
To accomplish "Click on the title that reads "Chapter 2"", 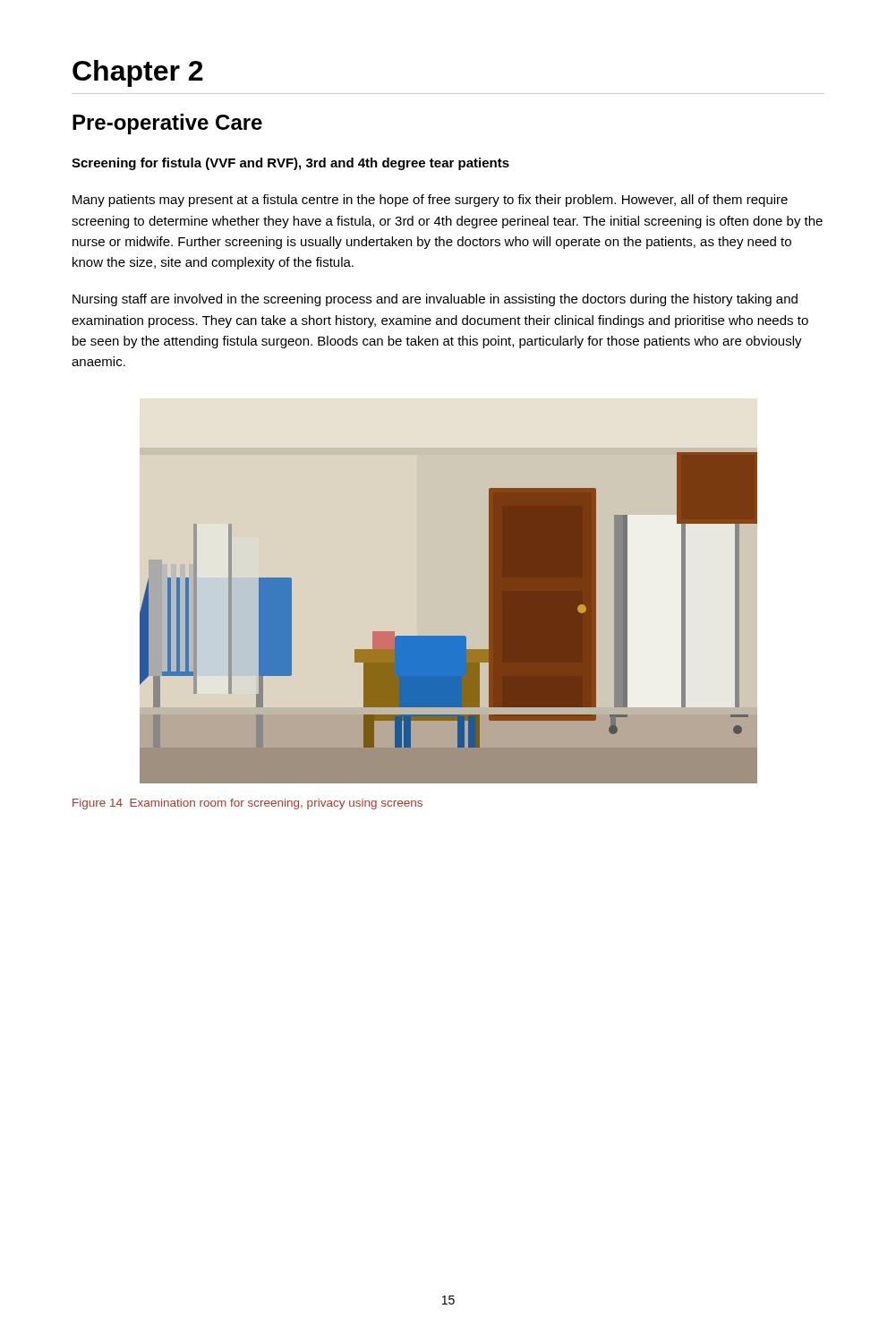I will 138,71.
